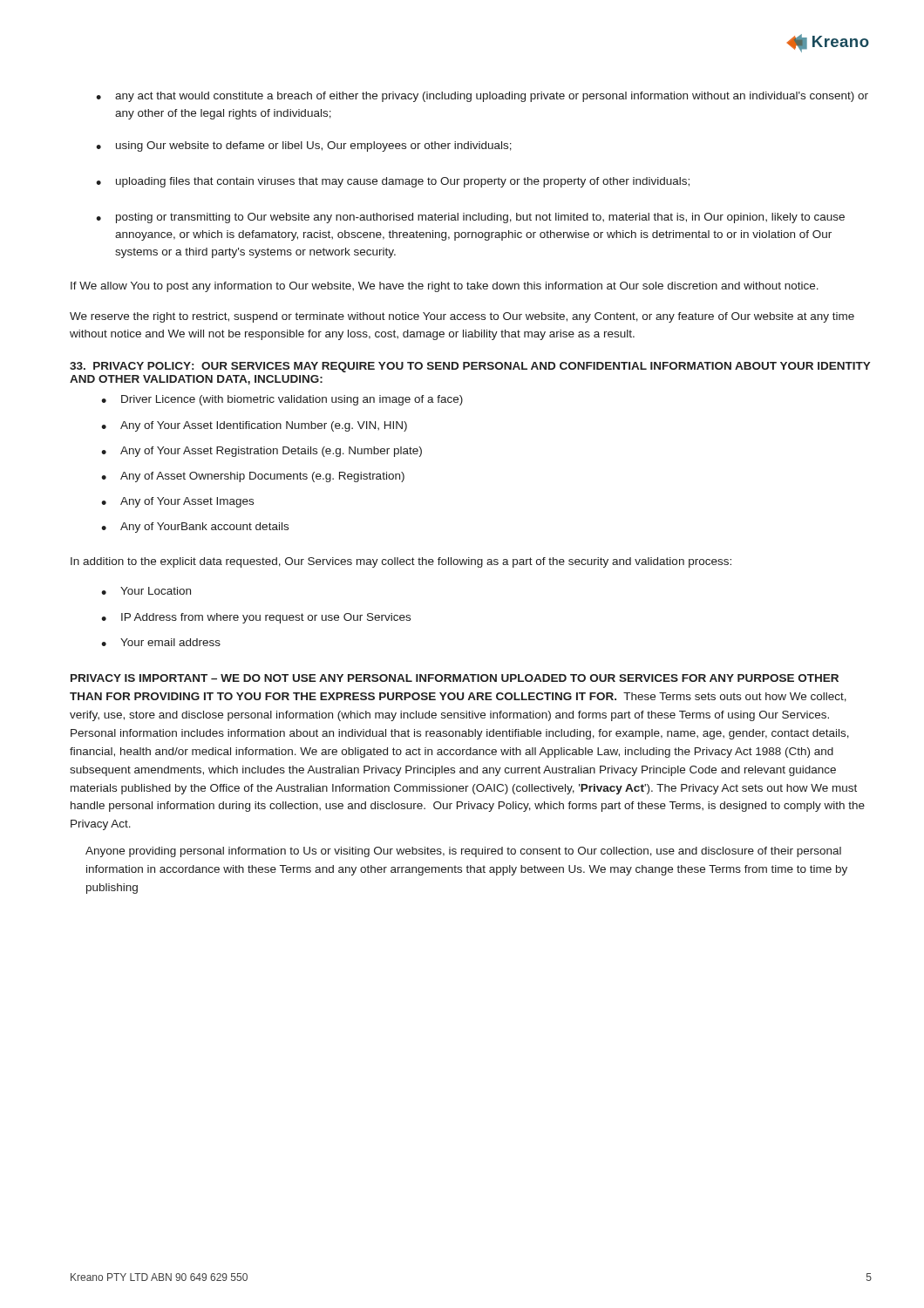This screenshot has height=1308, width=924.
Task: Find the logo
Action: [834, 44]
